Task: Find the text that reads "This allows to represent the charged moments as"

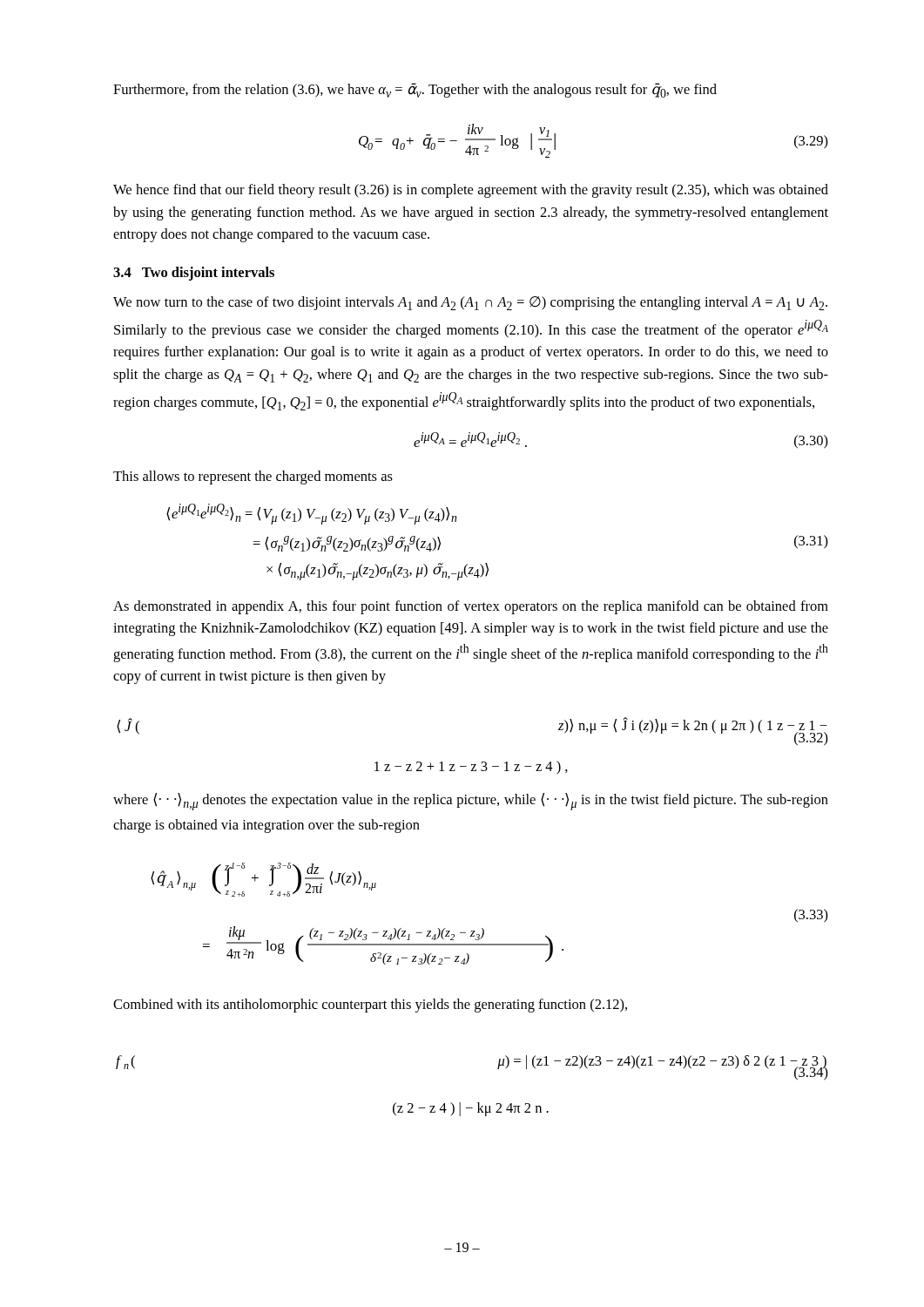Action: [253, 476]
